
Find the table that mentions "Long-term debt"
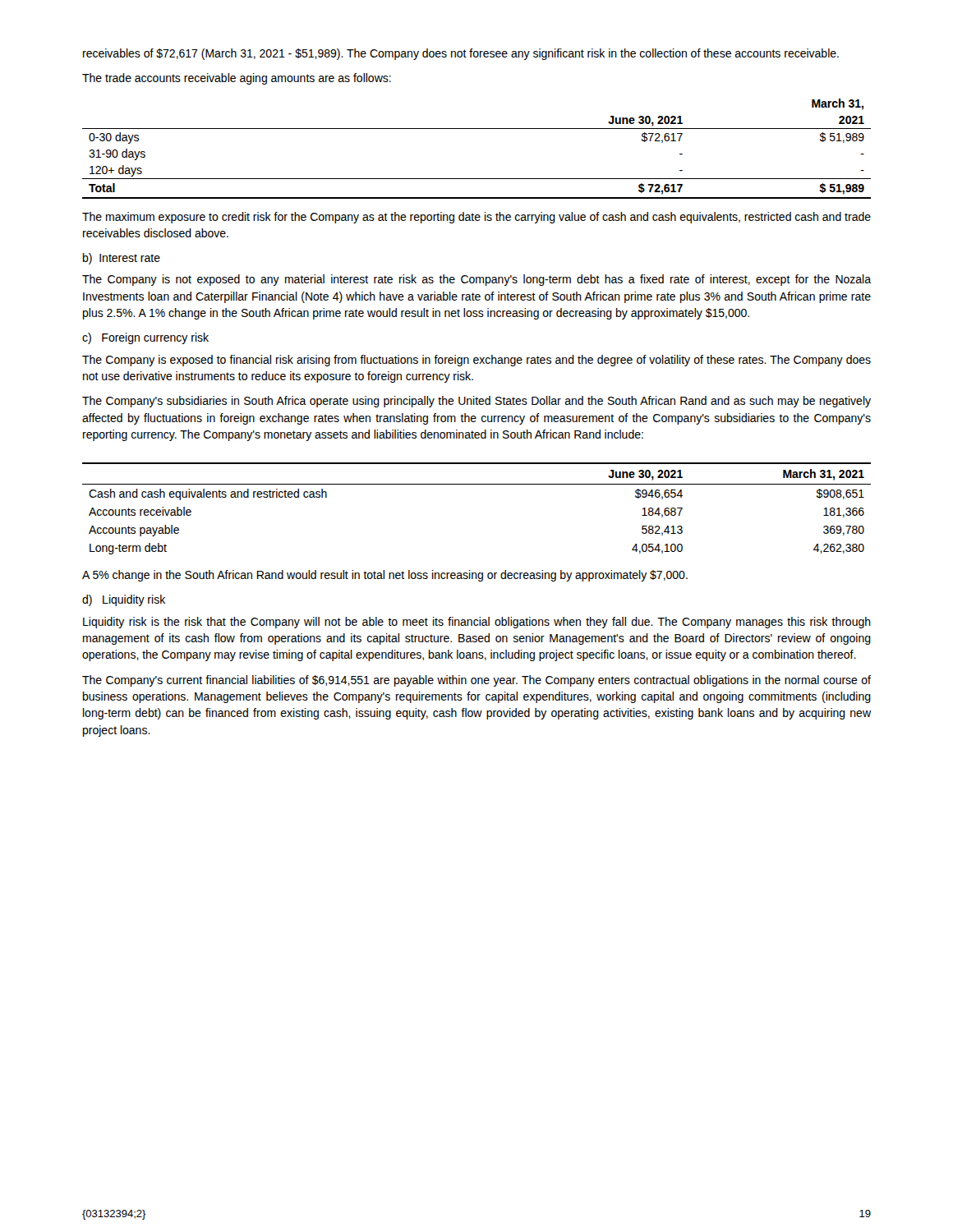coord(476,510)
